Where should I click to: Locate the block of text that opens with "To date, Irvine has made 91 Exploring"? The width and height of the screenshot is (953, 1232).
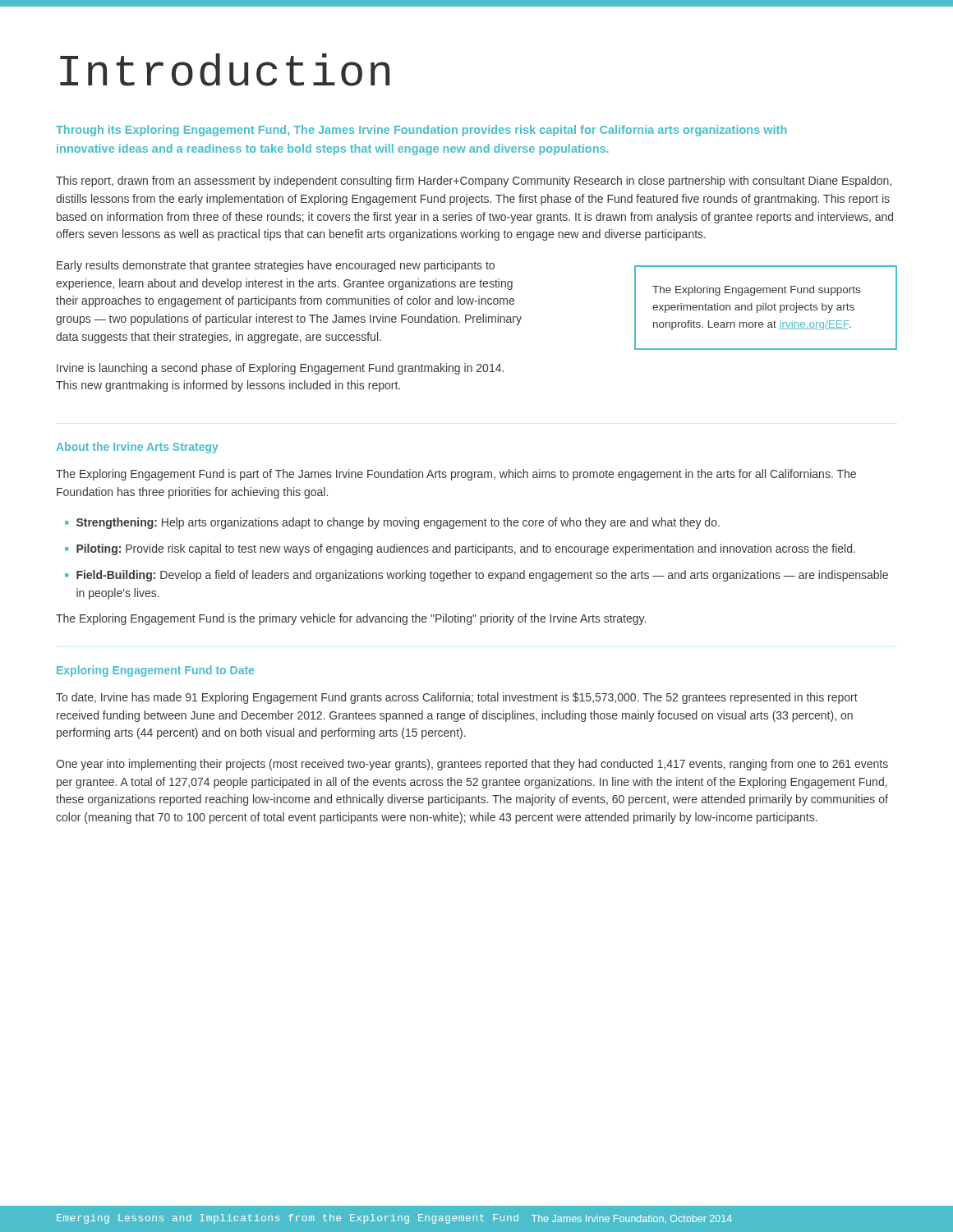click(x=457, y=715)
